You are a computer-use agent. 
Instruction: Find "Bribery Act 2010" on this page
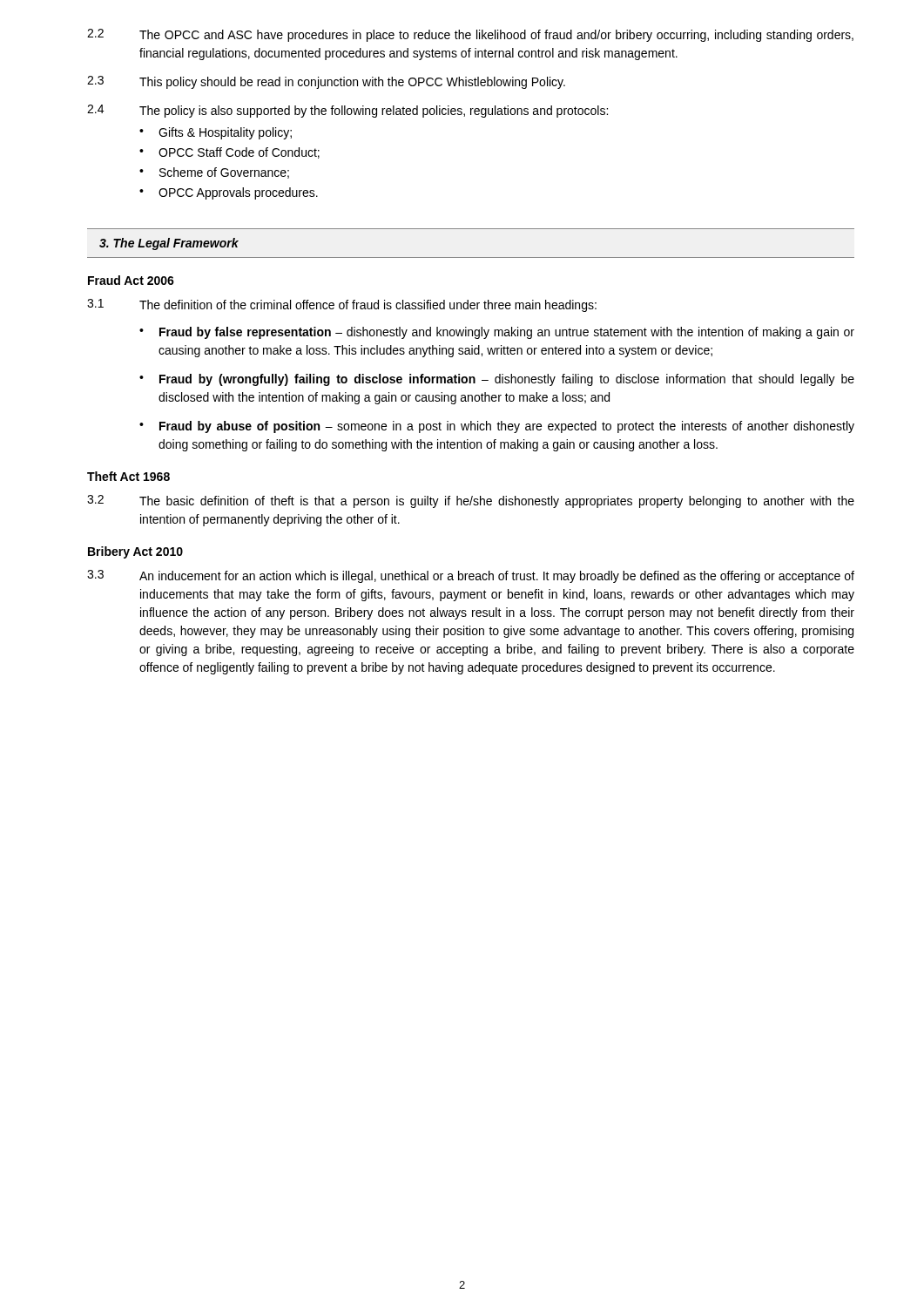click(x=135, y=552)
